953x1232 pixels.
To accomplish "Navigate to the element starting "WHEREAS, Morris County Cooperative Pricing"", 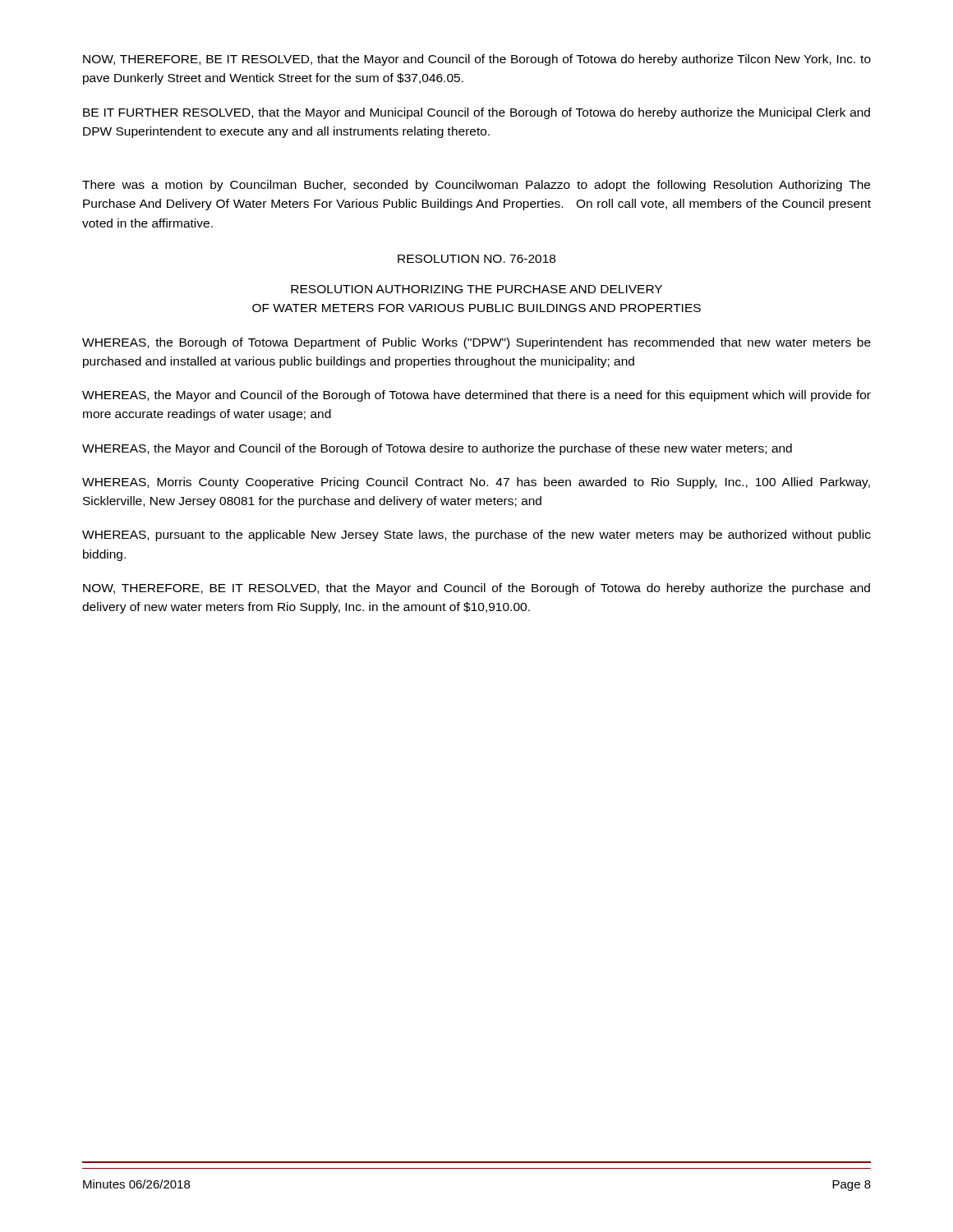I will click(476, 491).
